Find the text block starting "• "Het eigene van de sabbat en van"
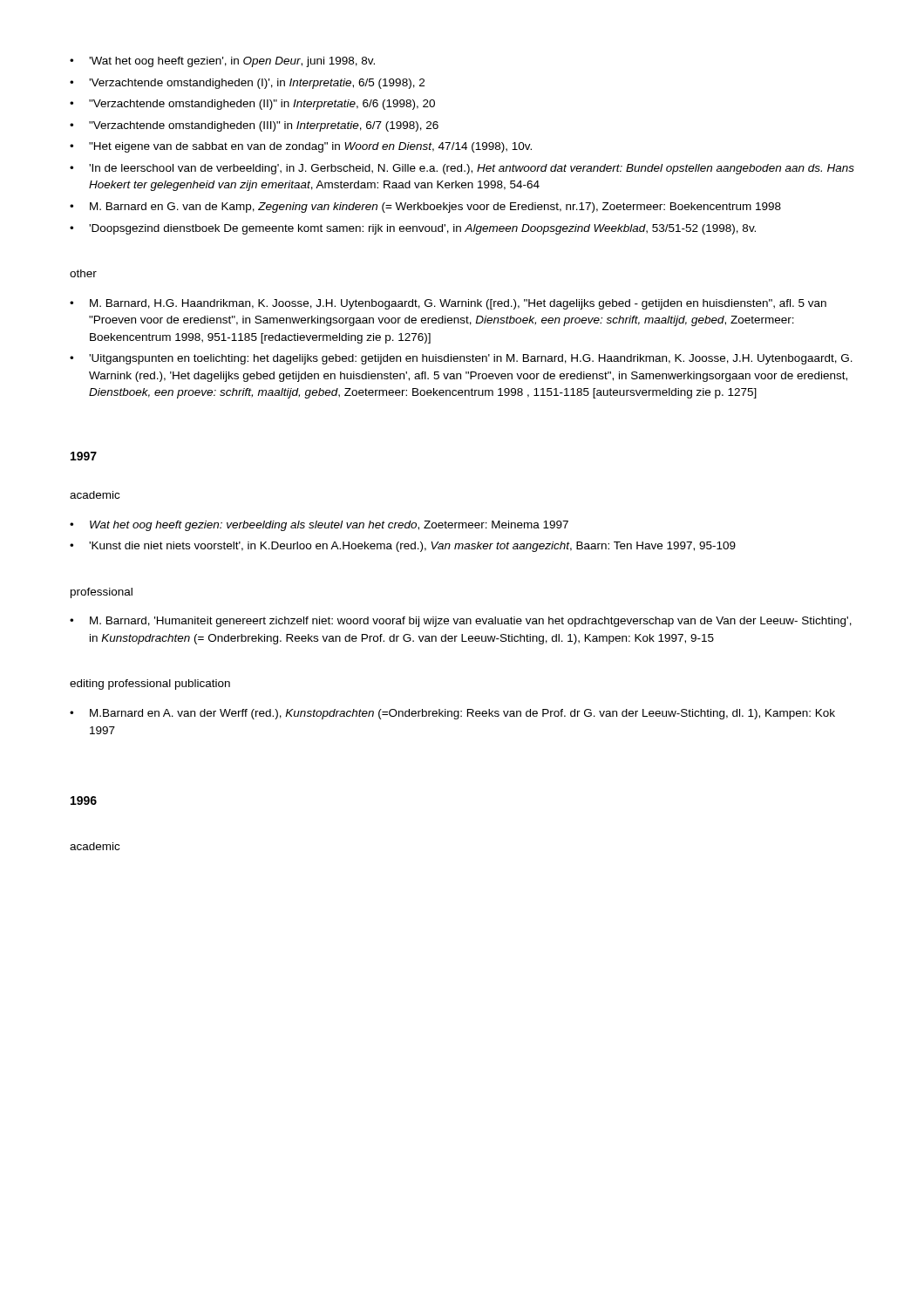This screenshot has height=1308, width=924. click(462, 146)
